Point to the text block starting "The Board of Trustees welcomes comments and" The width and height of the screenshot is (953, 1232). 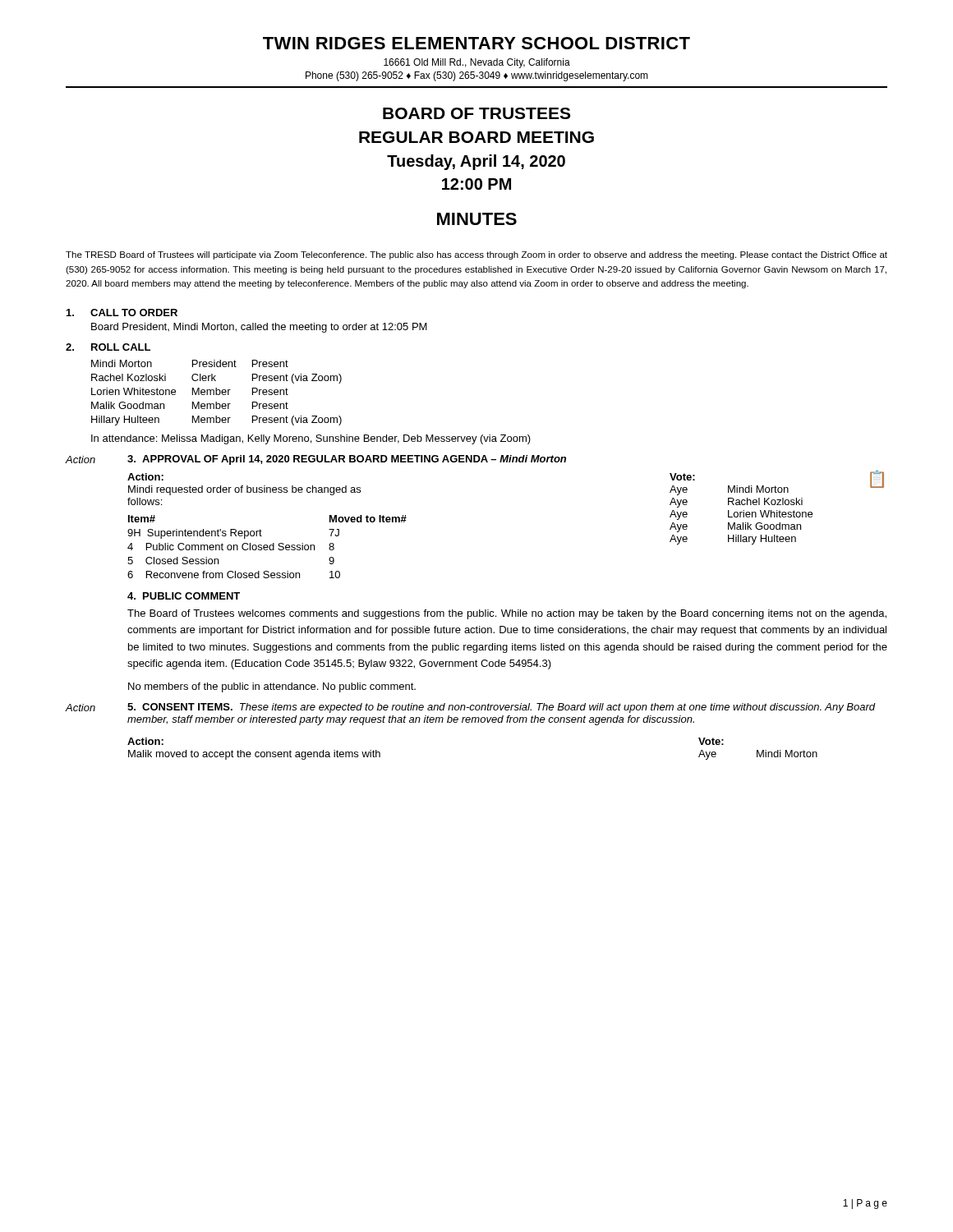pyautogui.click(x=507, y=638)
